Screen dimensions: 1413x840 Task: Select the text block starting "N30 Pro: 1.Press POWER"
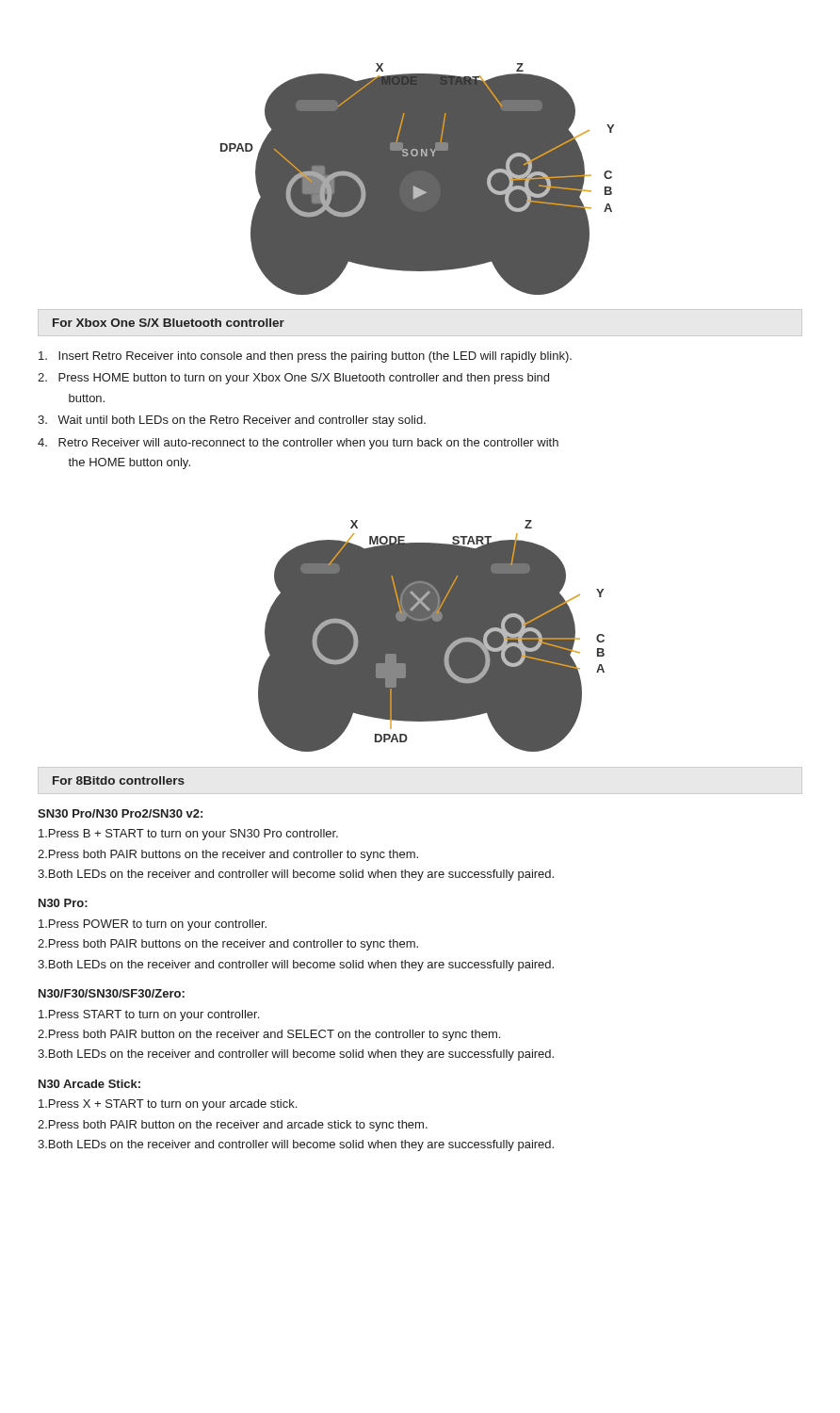click(x=420, y=934)
